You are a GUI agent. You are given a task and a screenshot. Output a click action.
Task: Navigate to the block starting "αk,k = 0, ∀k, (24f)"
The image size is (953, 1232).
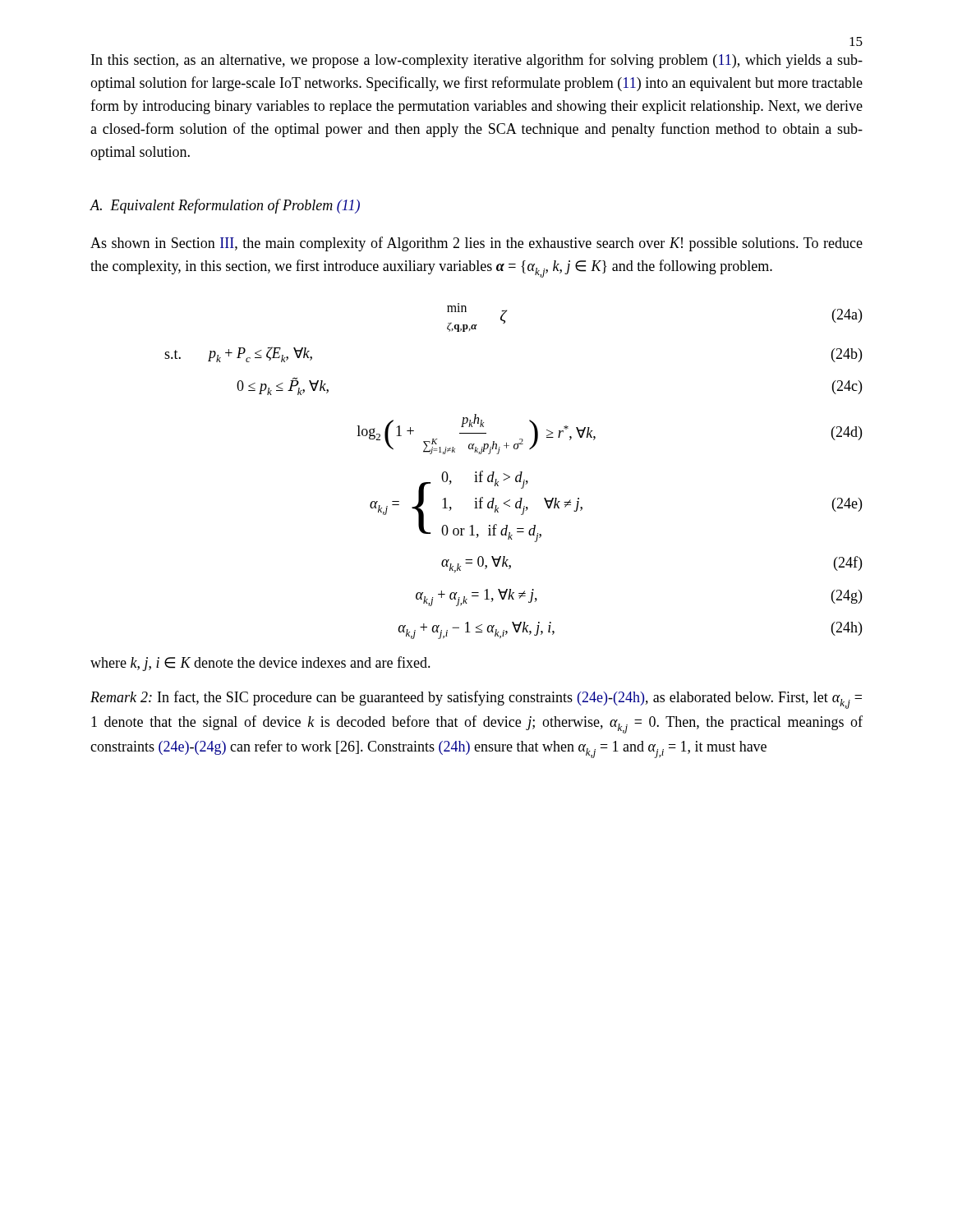[x=476, y=564]
